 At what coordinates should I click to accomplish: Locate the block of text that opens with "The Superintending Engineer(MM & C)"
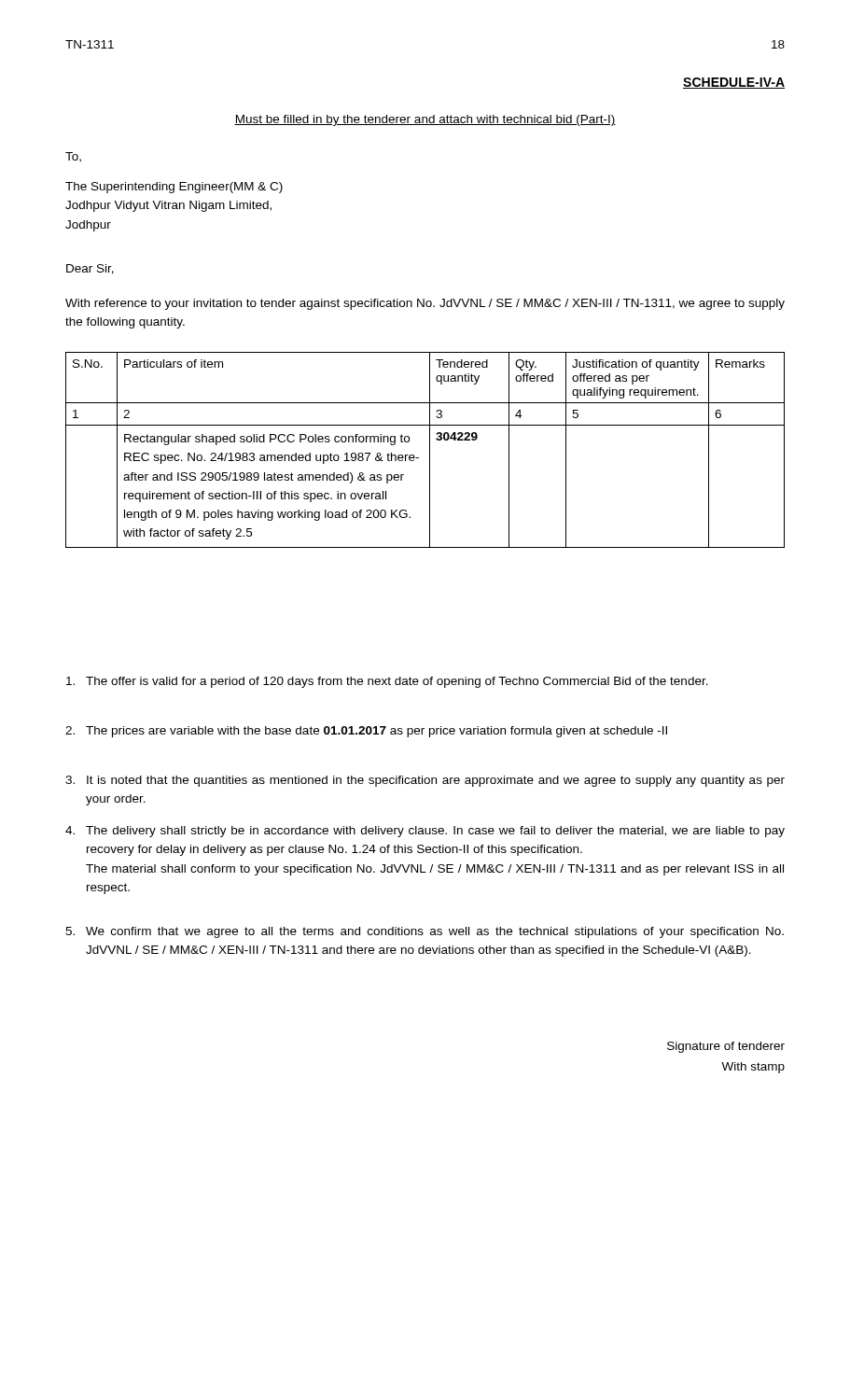pos(174,205)
